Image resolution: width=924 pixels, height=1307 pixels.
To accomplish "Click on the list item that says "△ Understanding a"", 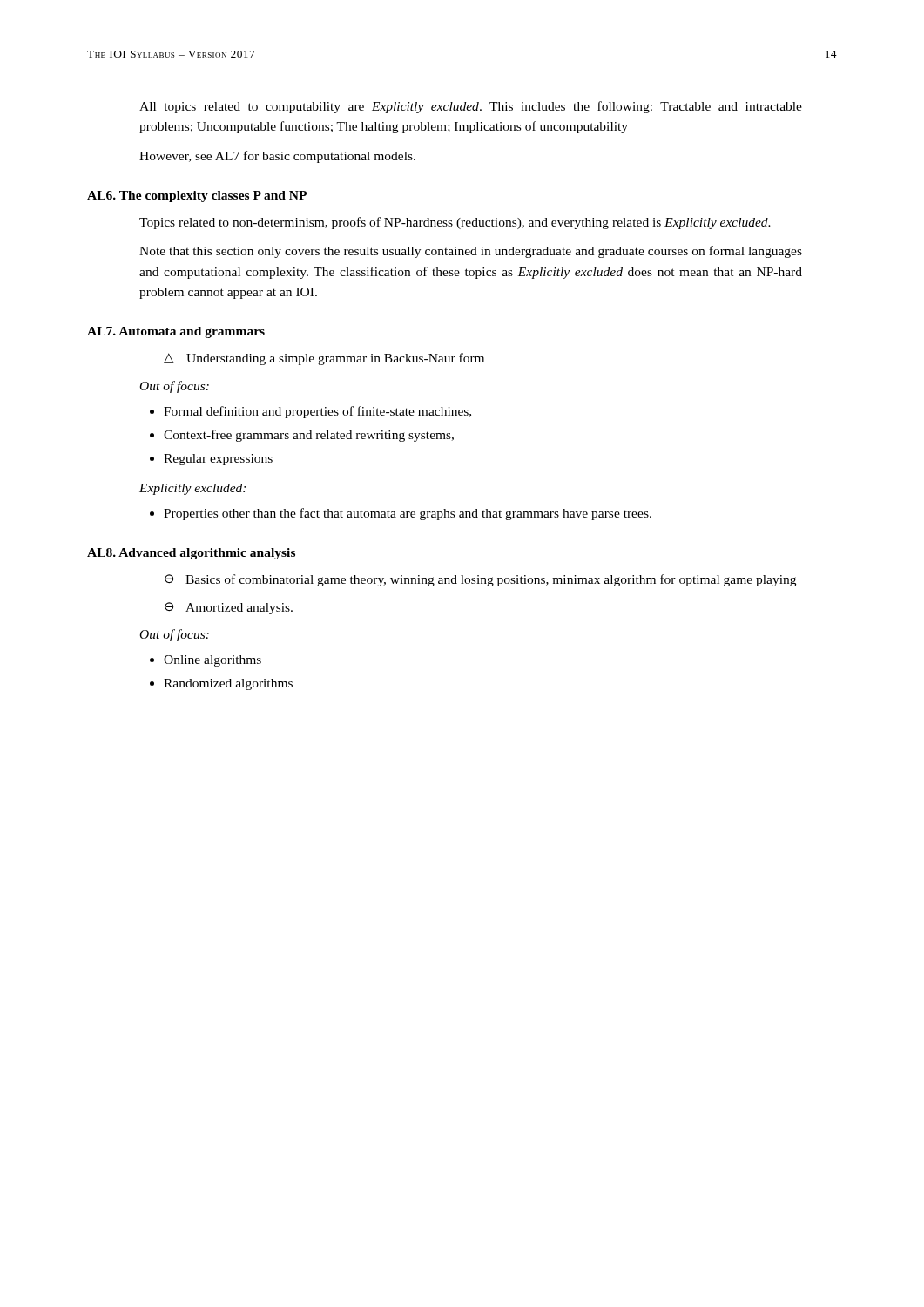I will point(324,358).
